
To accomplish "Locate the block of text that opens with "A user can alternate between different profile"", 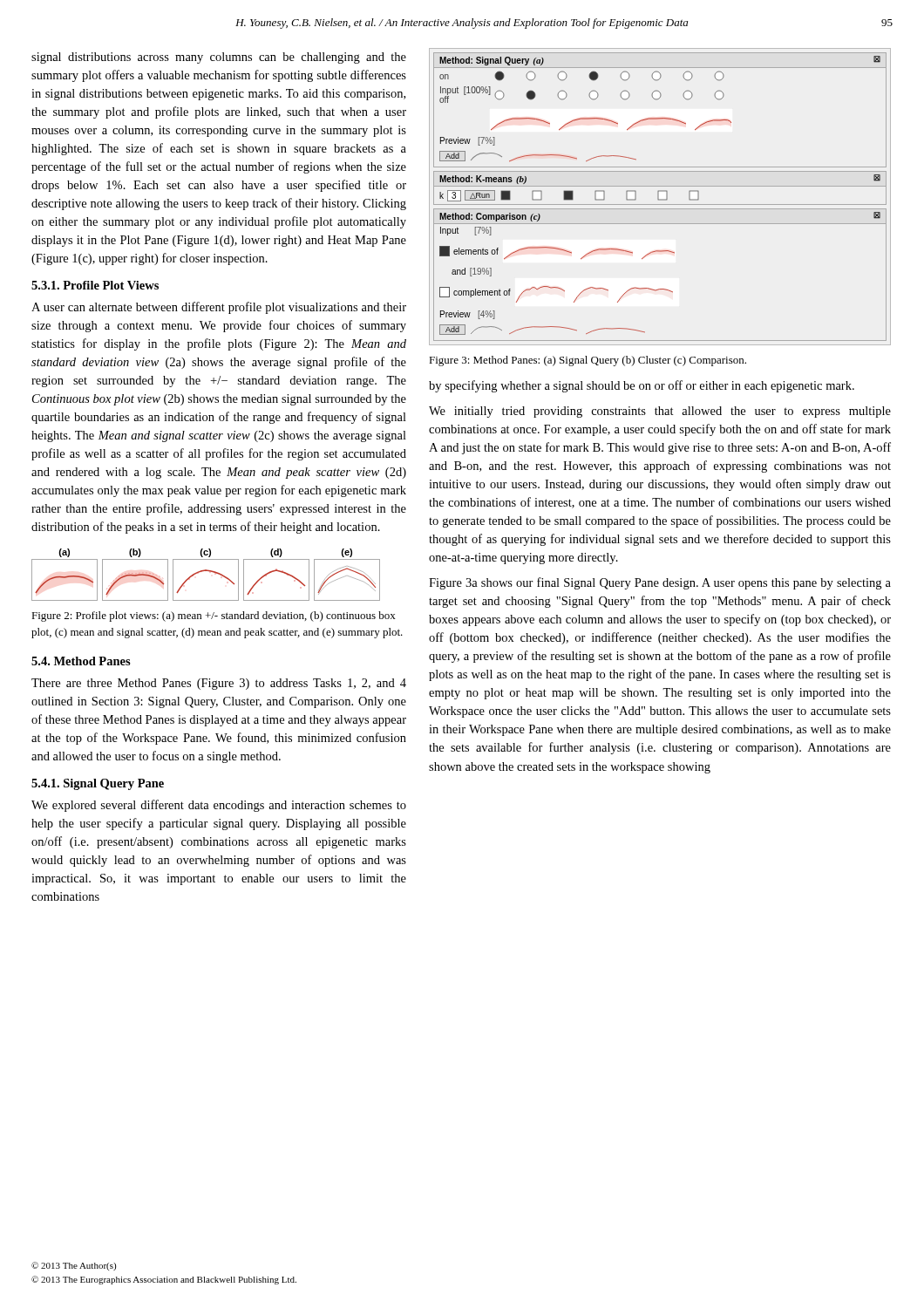I will (219, 418).
